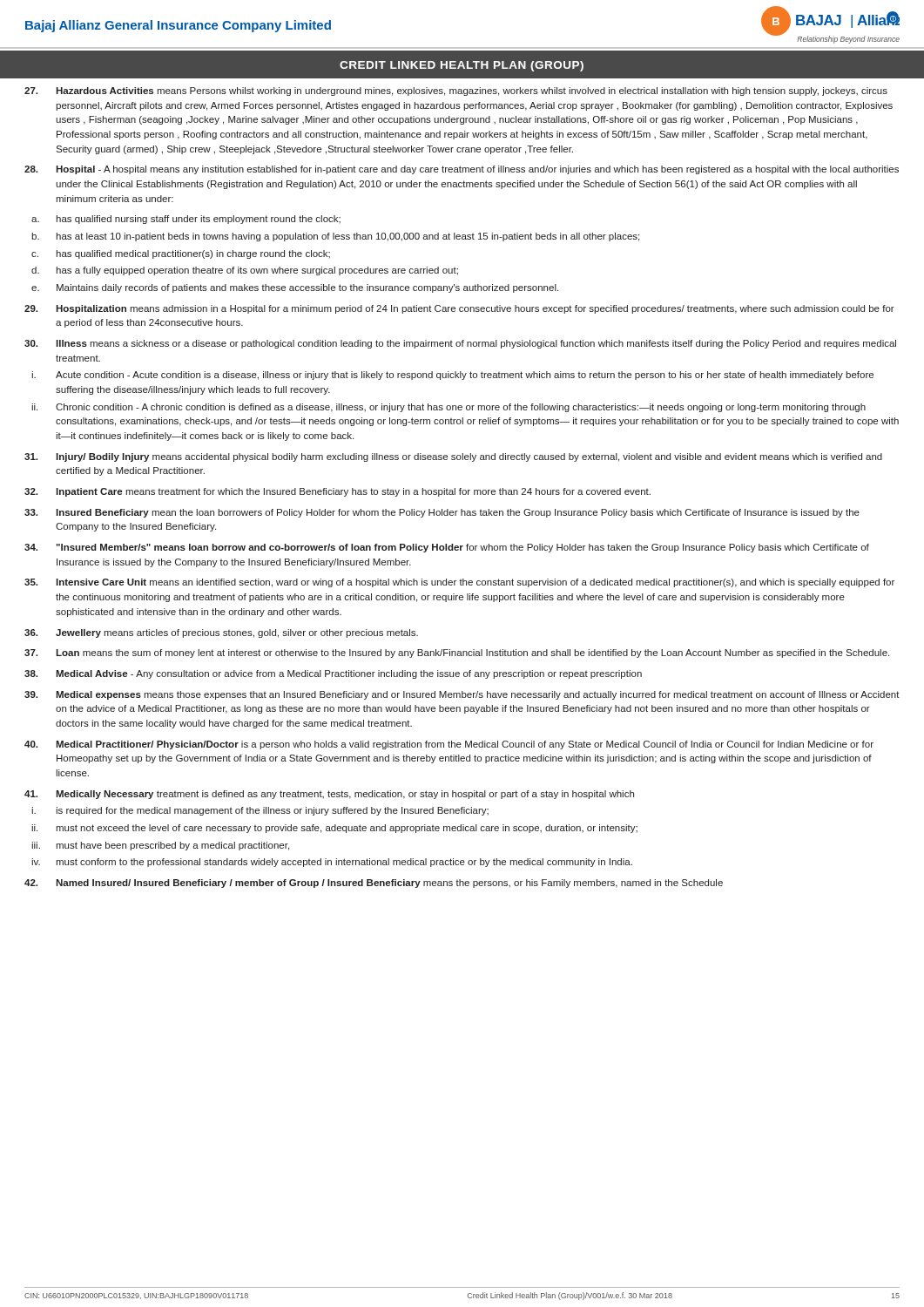Click on the list item containing "iii. must have"
The image size is (924, 1307).
pos(160,846)
